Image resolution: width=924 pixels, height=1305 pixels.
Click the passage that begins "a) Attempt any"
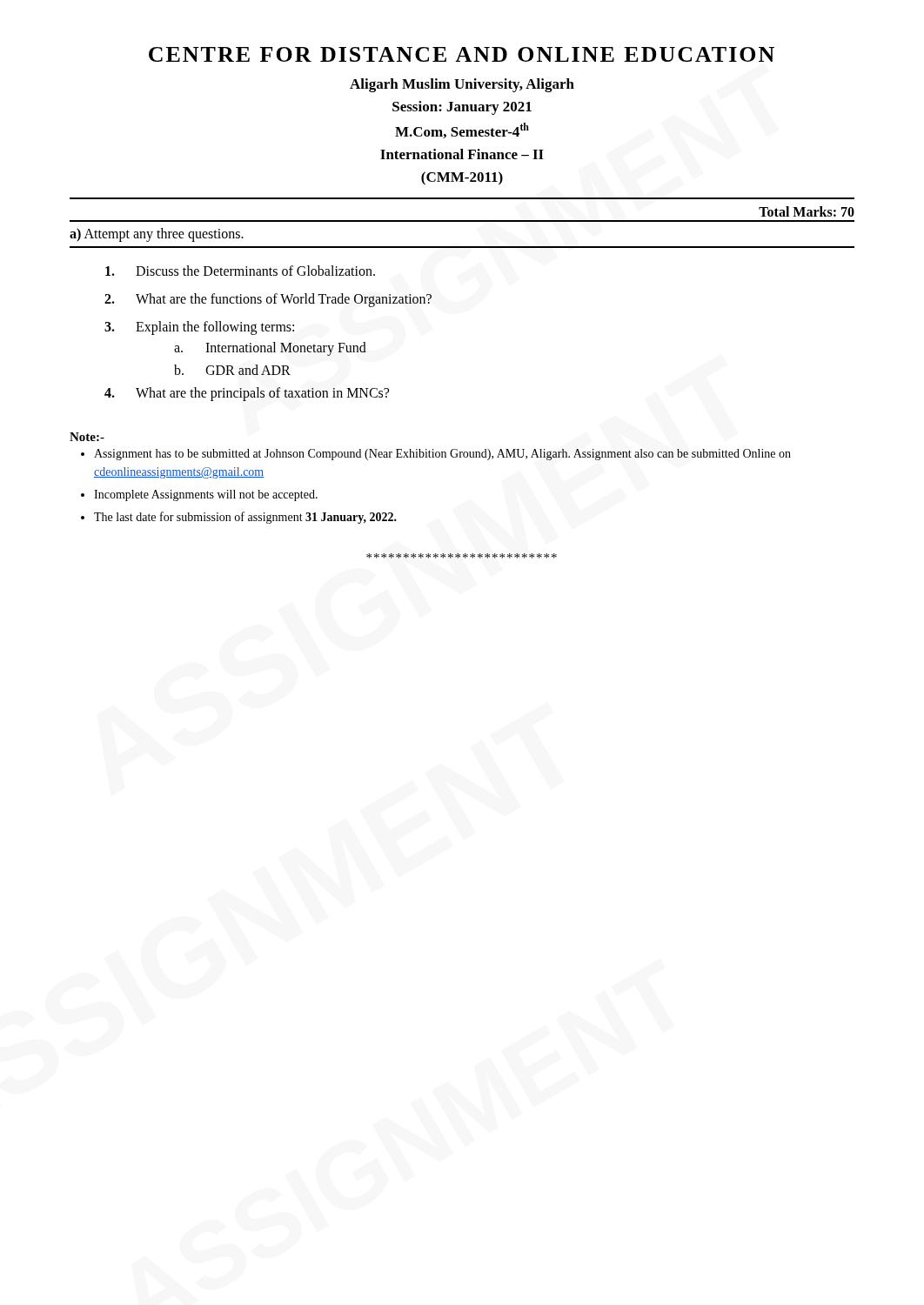[157, 234]
